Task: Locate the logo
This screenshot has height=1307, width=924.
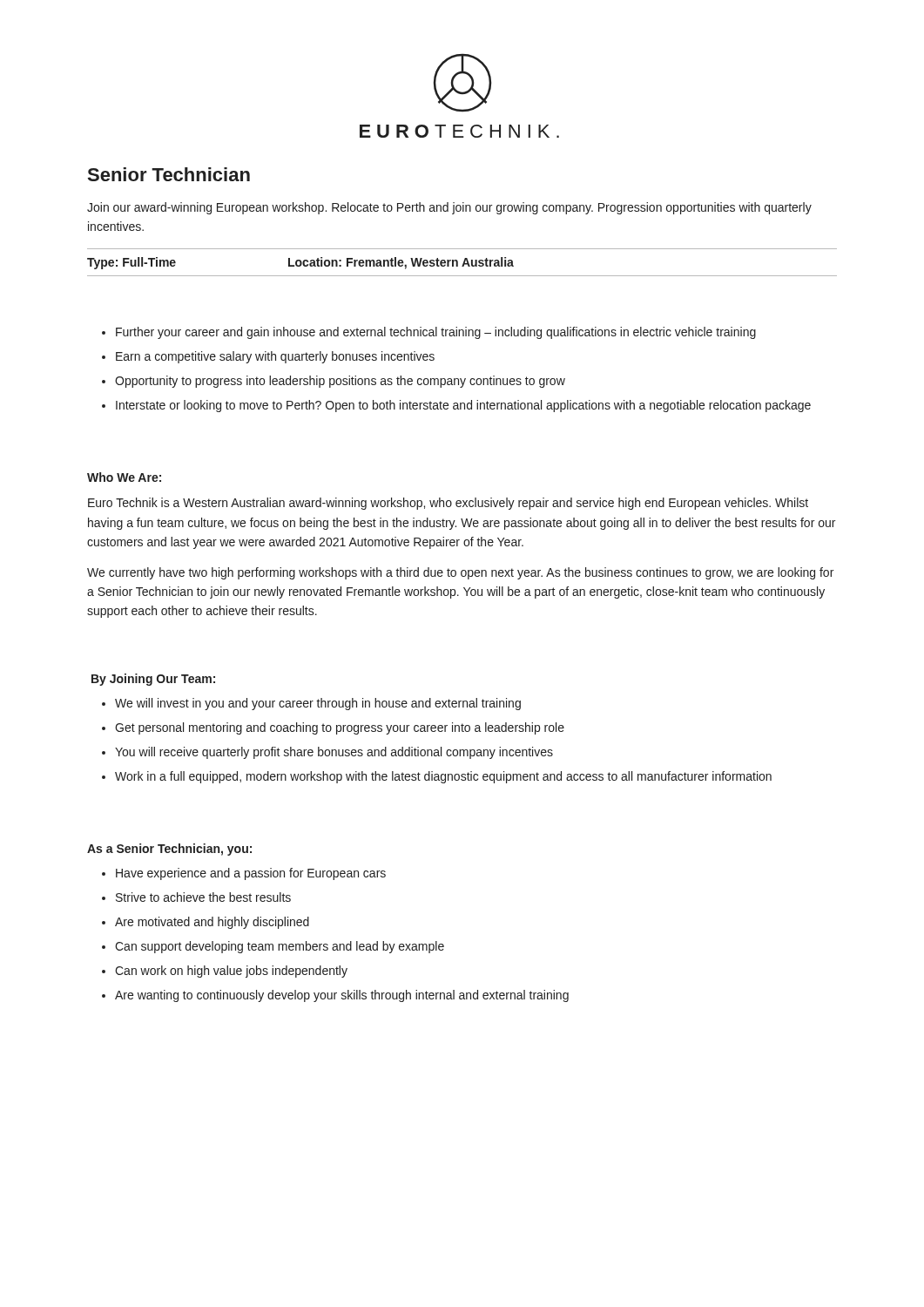Action: point(462,98)
